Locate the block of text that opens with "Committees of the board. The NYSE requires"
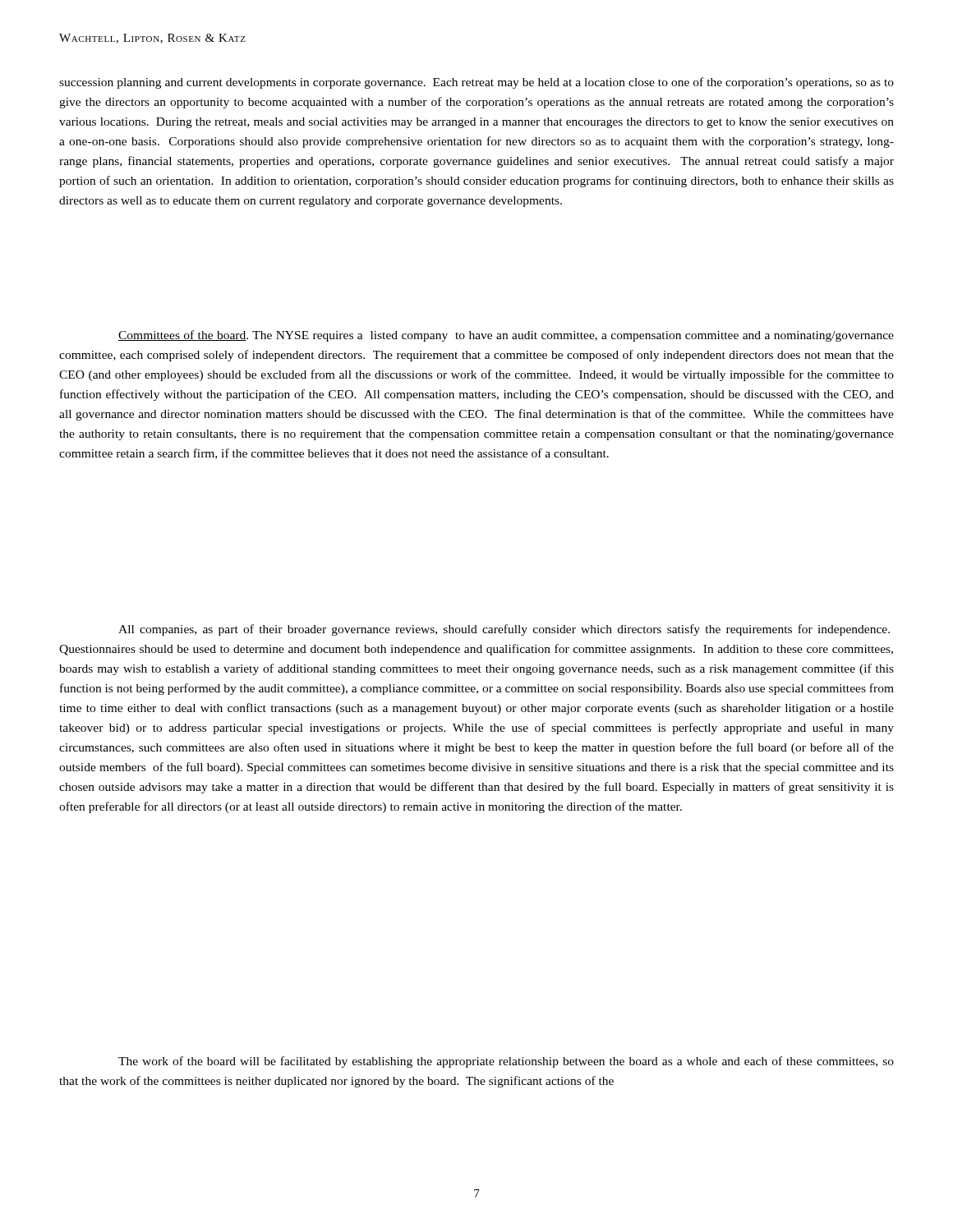This screenshot has width=953, height=1232. (x=476, y=394)
